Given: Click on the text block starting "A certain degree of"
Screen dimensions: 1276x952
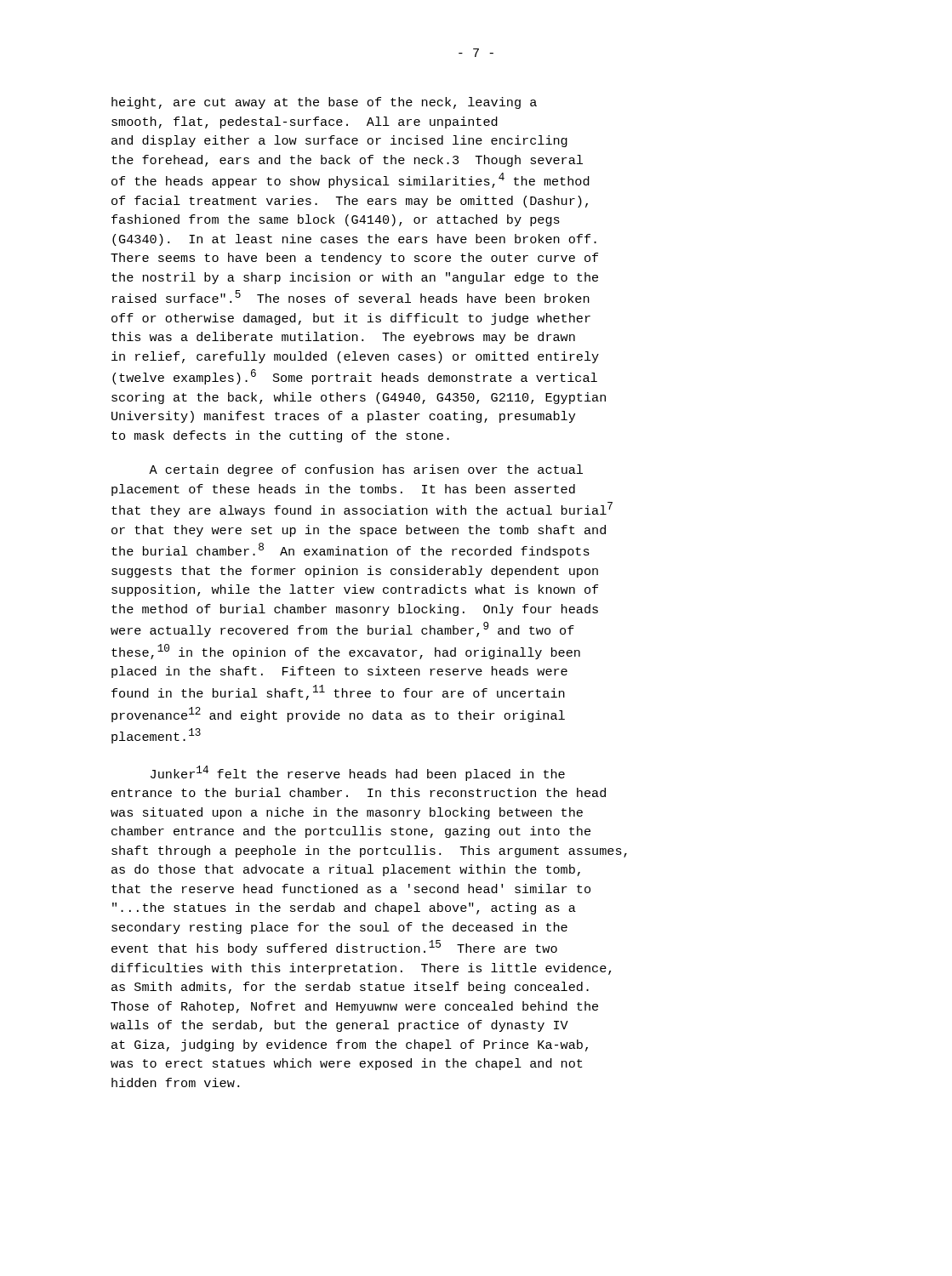Looking at the screenshot, I should click(362, 604).
